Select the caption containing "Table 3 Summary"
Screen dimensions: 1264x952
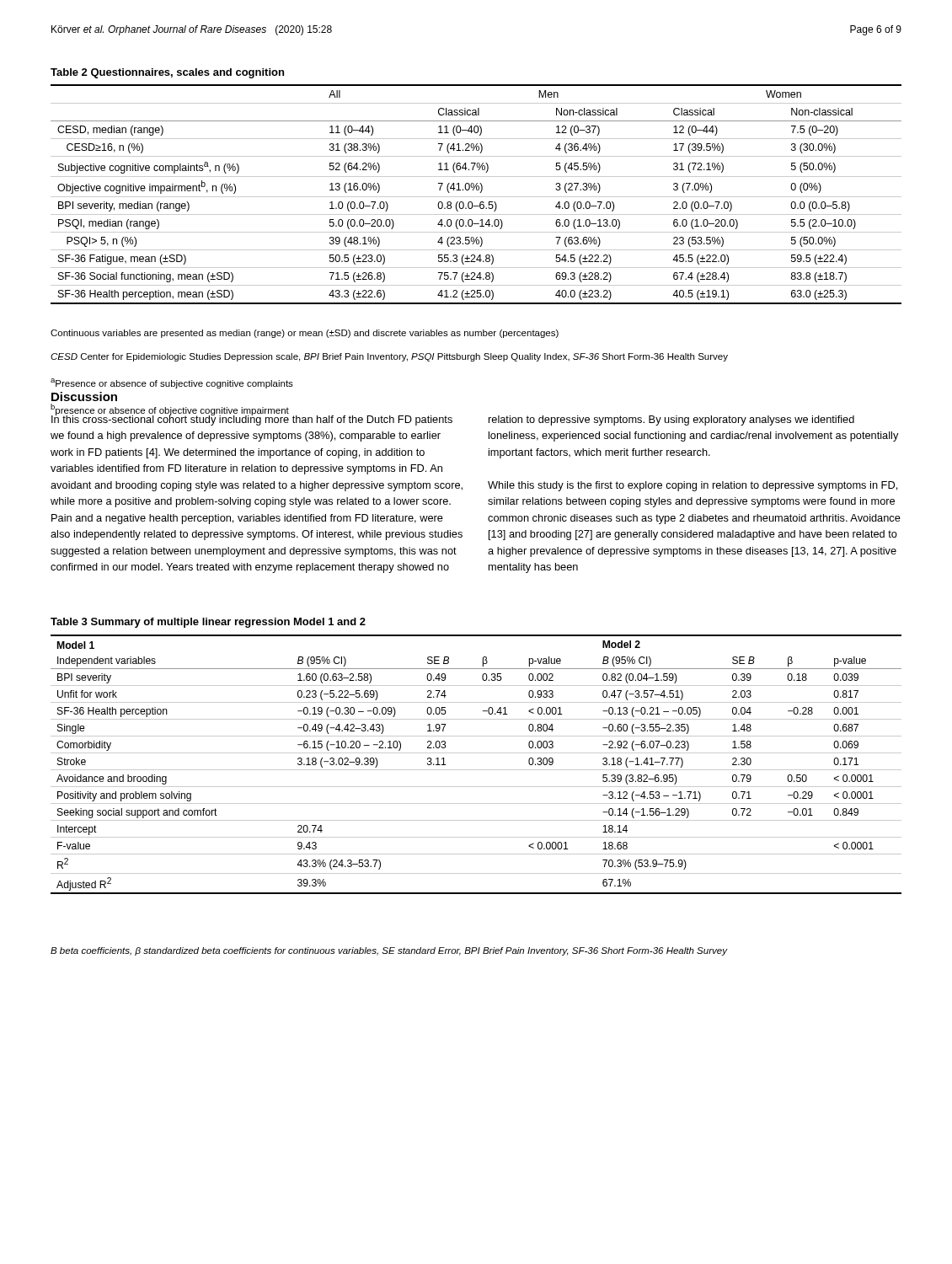(208, 622)
